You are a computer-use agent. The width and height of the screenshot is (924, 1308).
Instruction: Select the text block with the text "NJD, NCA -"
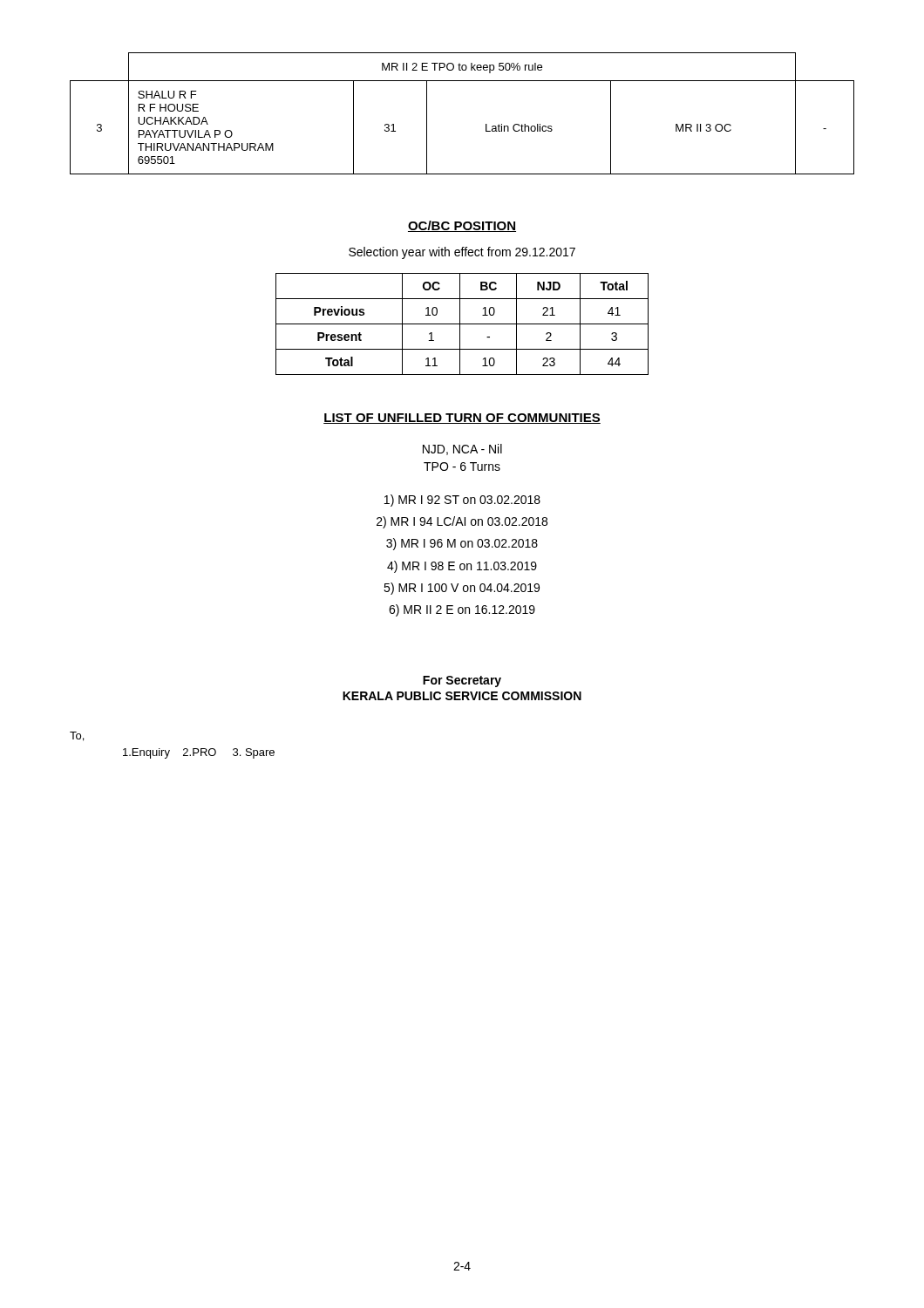coord(462,458)
